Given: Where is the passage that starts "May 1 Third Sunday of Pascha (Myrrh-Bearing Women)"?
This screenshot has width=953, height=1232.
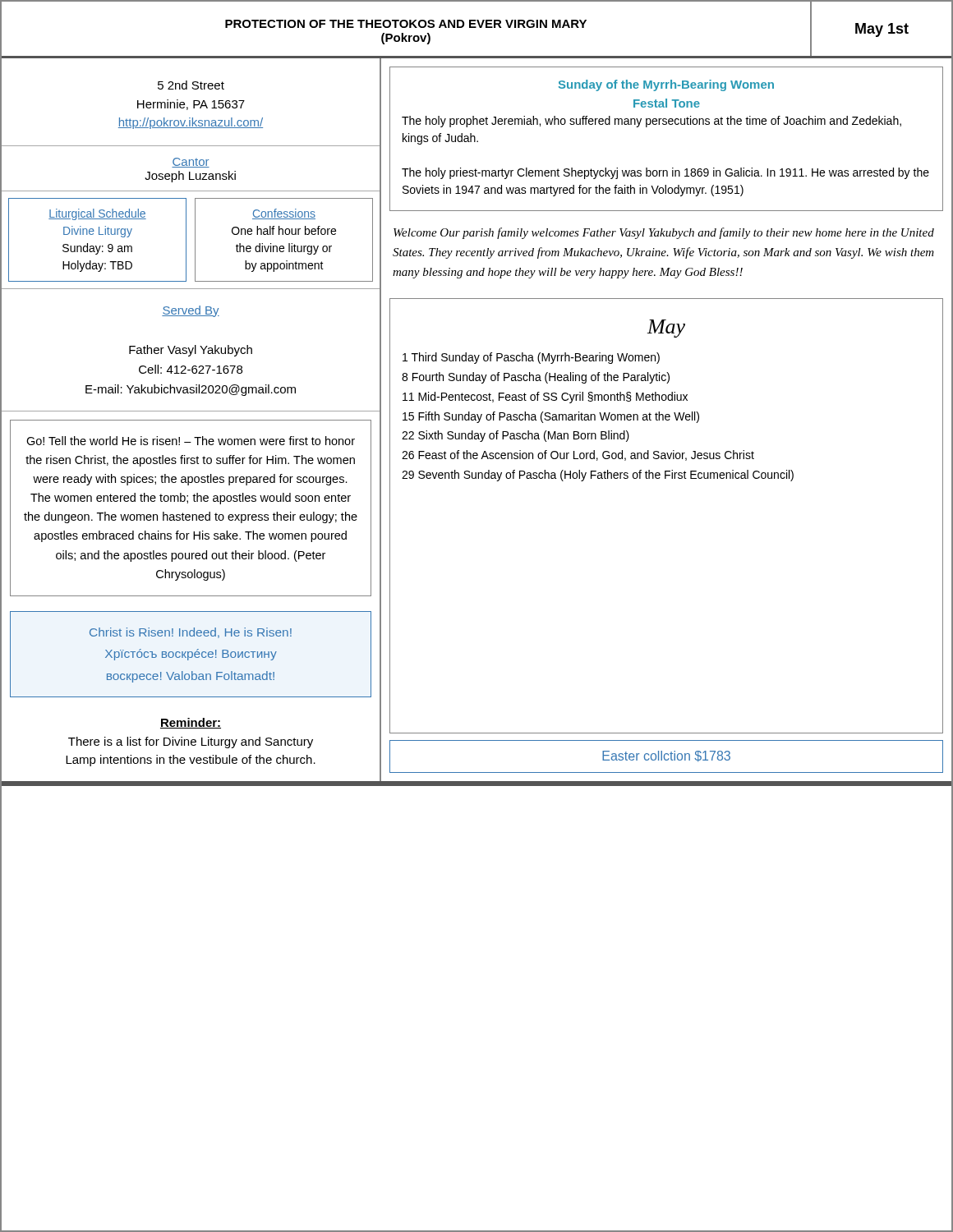Looking at the screenshot, I should 666,395.
